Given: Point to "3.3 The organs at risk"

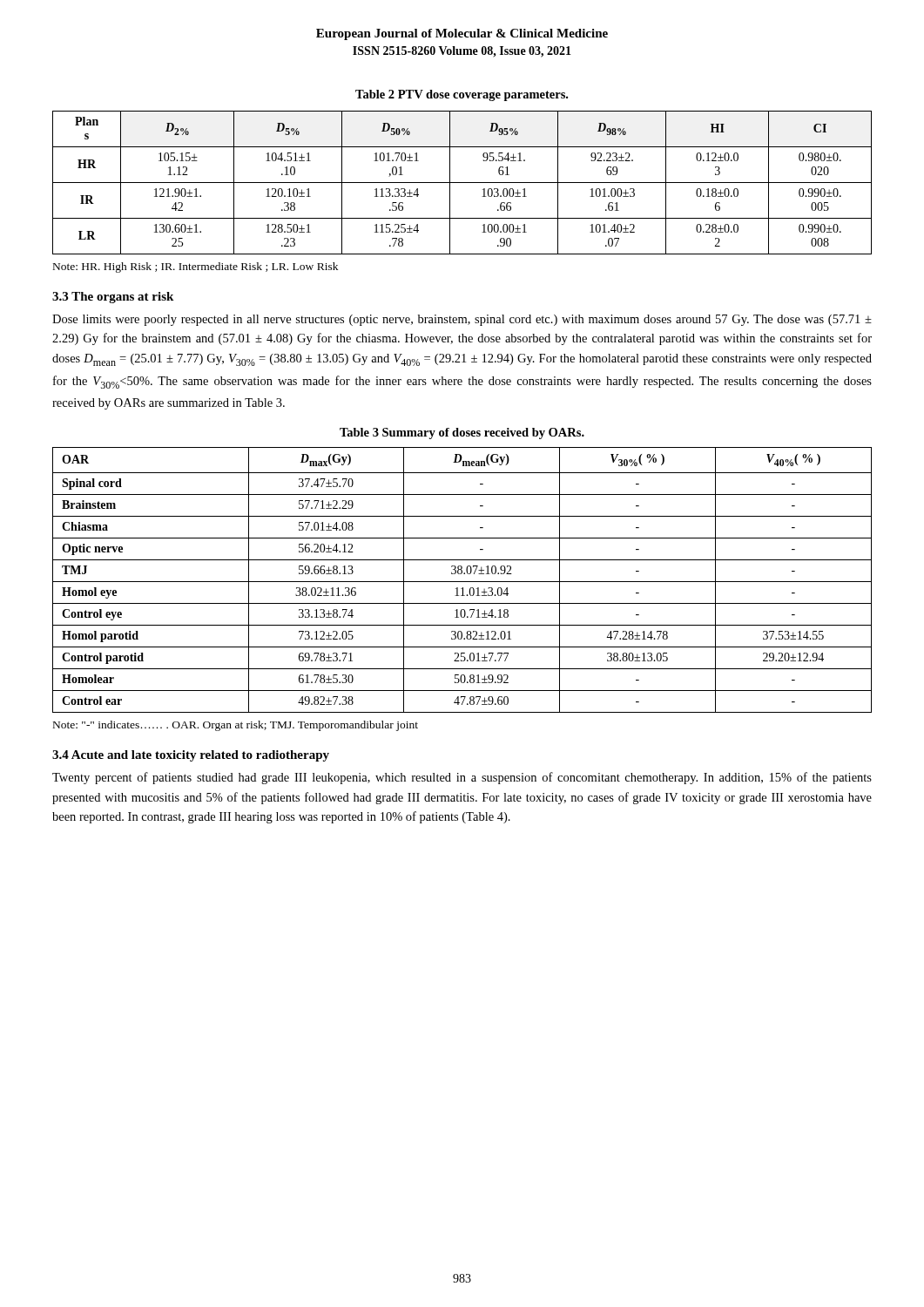Looking at the screenshot, I should pos(113,296).
